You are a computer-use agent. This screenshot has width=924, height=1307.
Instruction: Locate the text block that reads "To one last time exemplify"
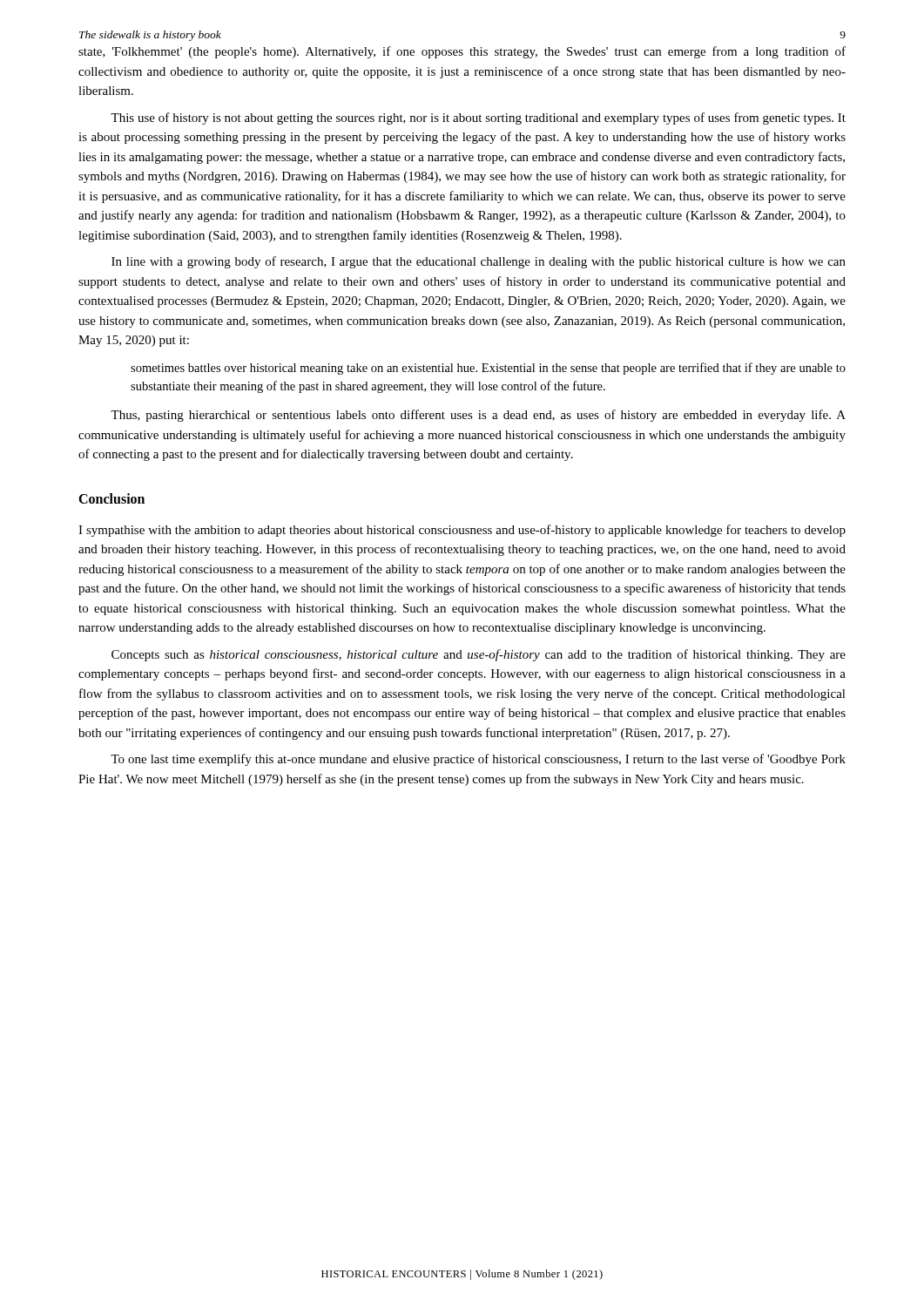[462, 769]
